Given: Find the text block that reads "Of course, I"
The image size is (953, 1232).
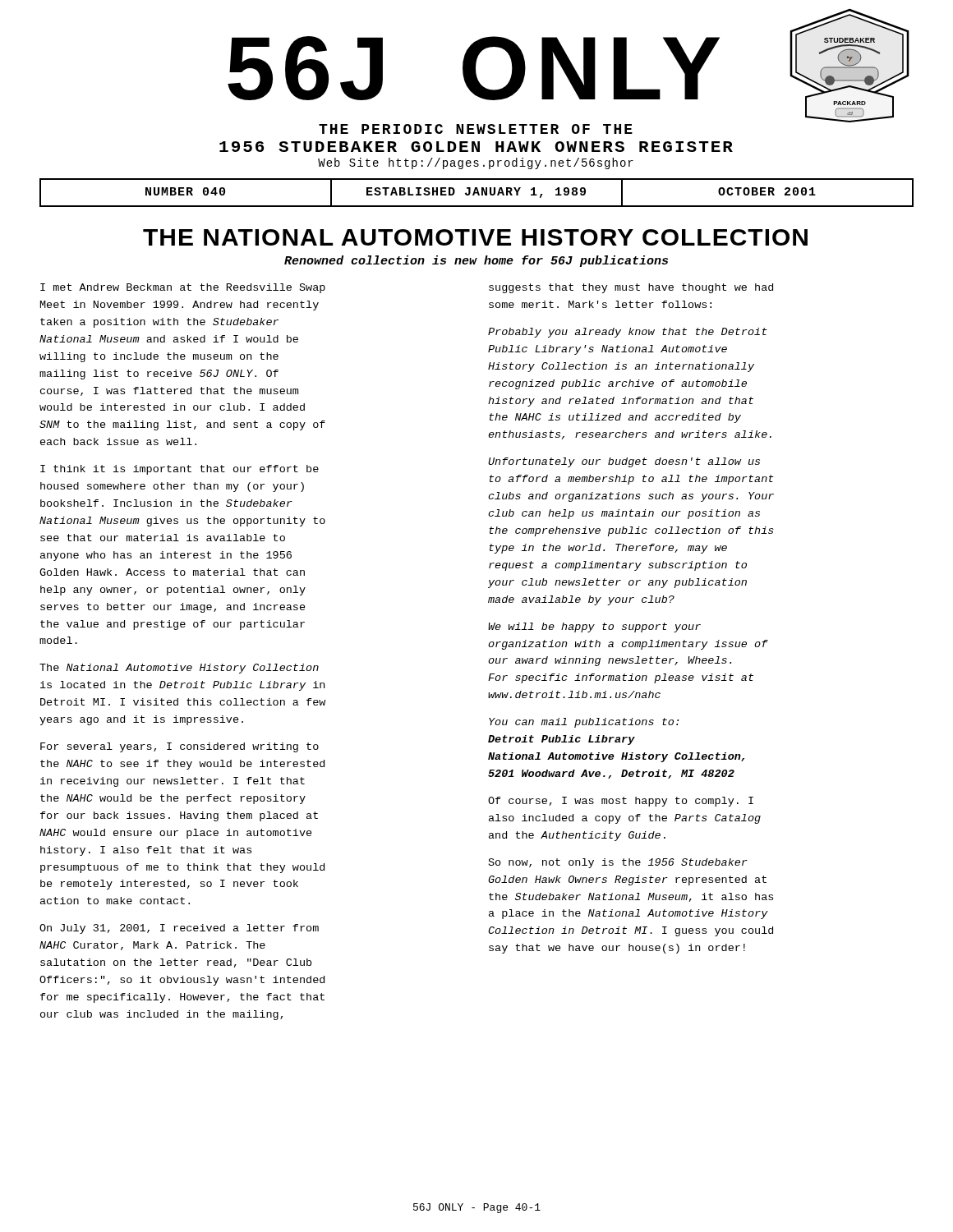Looking at the screenshot, I should point(624,818).
